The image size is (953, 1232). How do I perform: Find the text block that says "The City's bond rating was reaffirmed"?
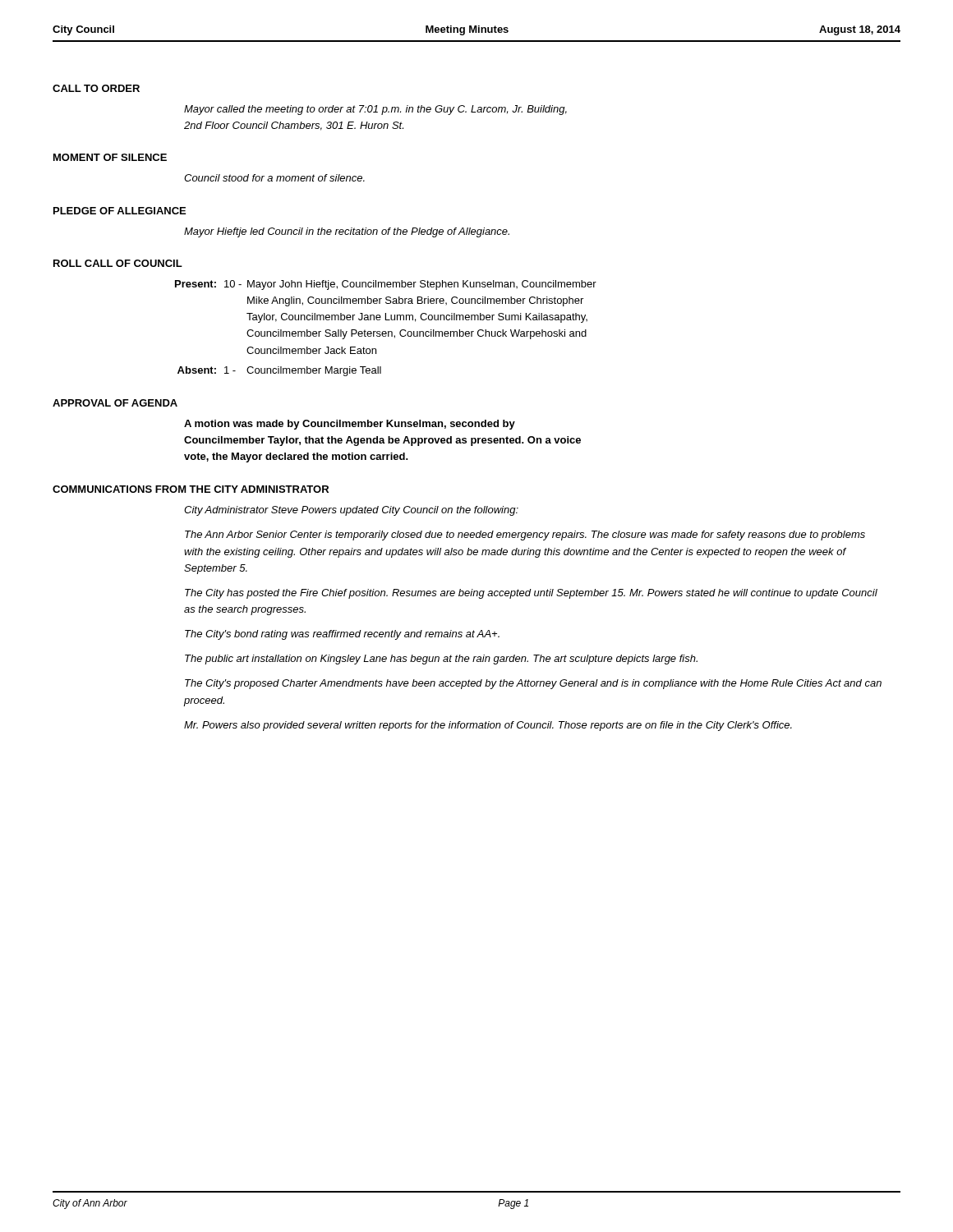pyautogui.click(x=342, y=634)
